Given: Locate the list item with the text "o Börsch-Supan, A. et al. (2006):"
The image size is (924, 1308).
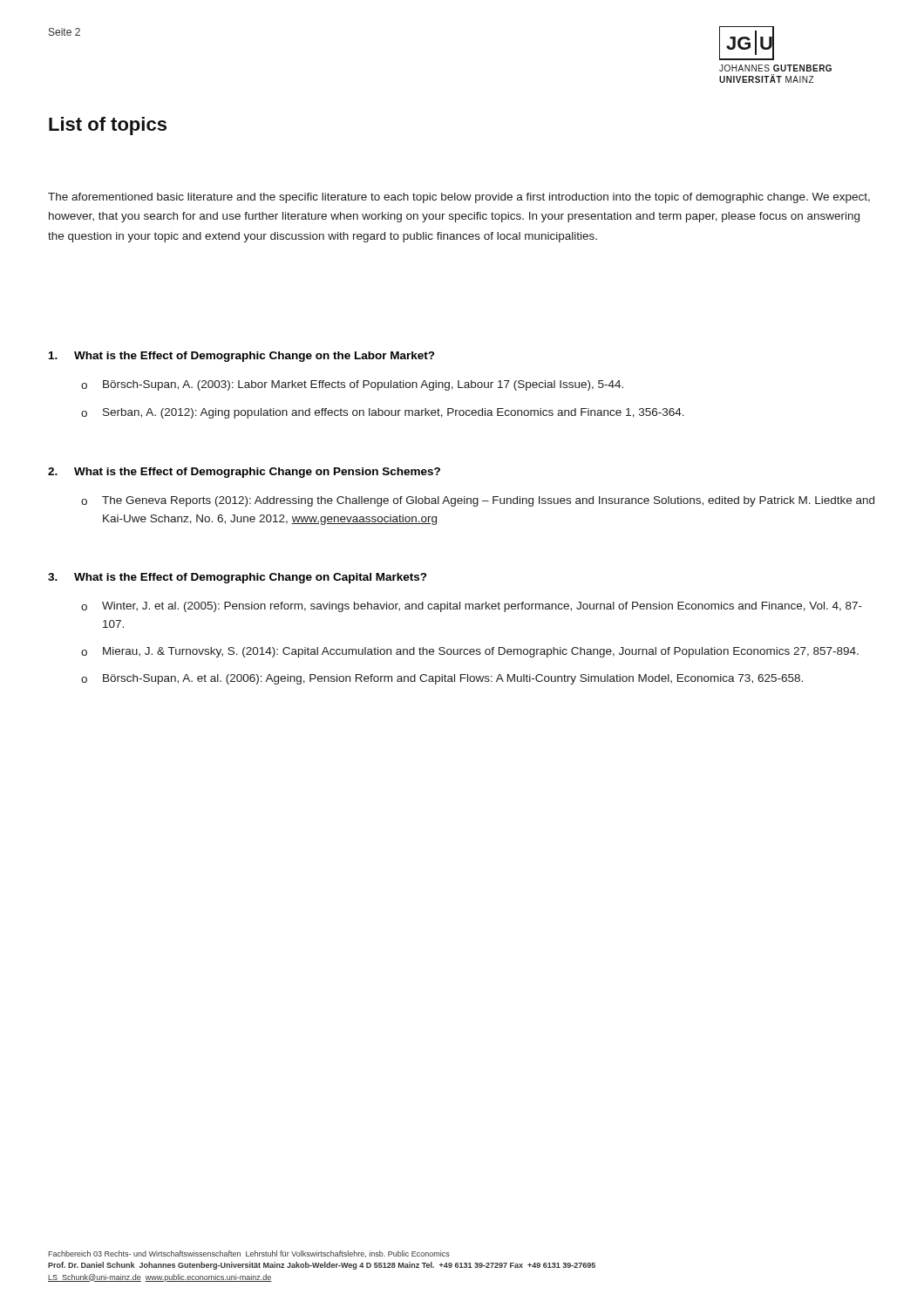Looking at the screenshot, I should point(479,680).
